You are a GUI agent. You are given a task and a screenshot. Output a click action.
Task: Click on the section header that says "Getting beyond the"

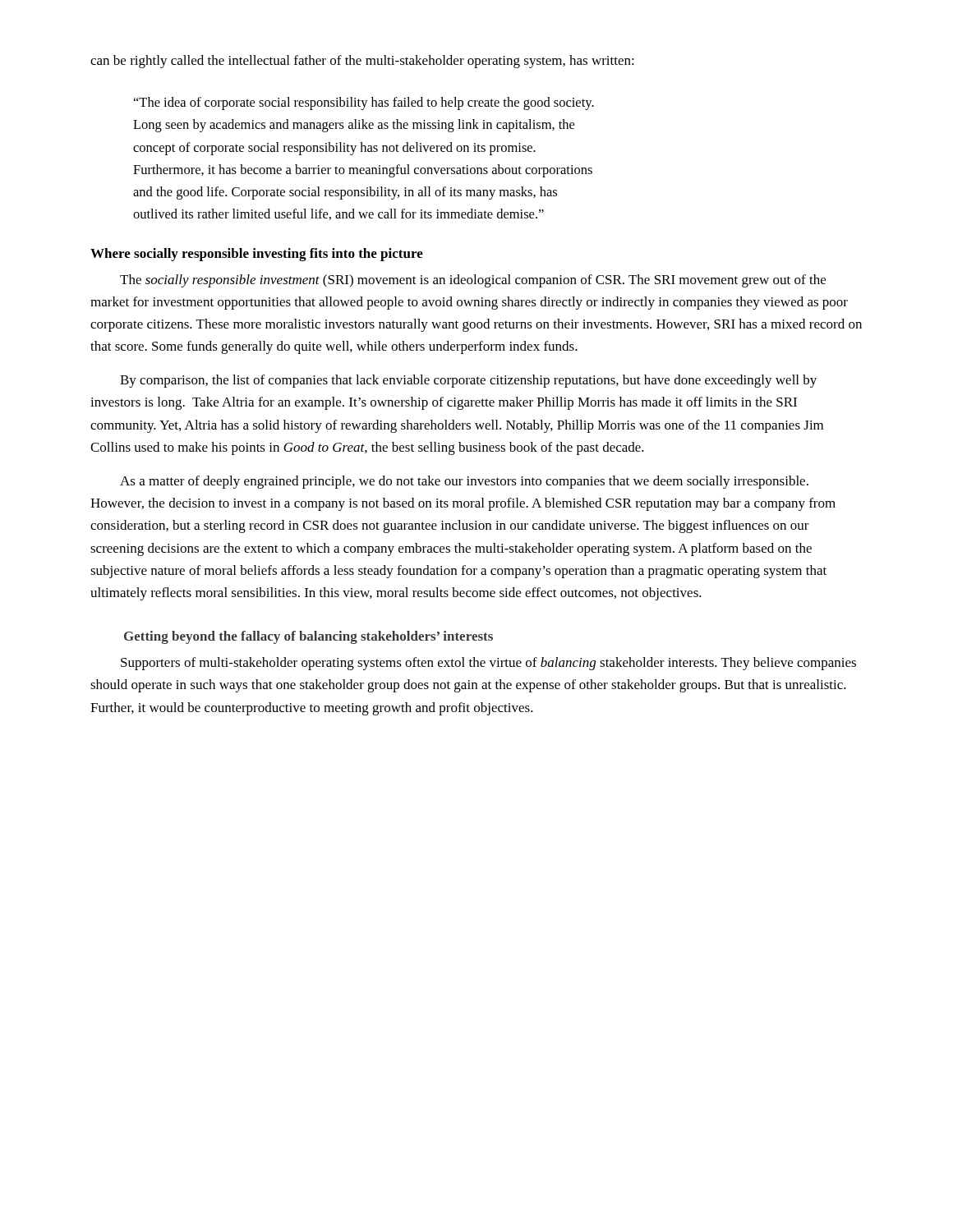[308, 636]
